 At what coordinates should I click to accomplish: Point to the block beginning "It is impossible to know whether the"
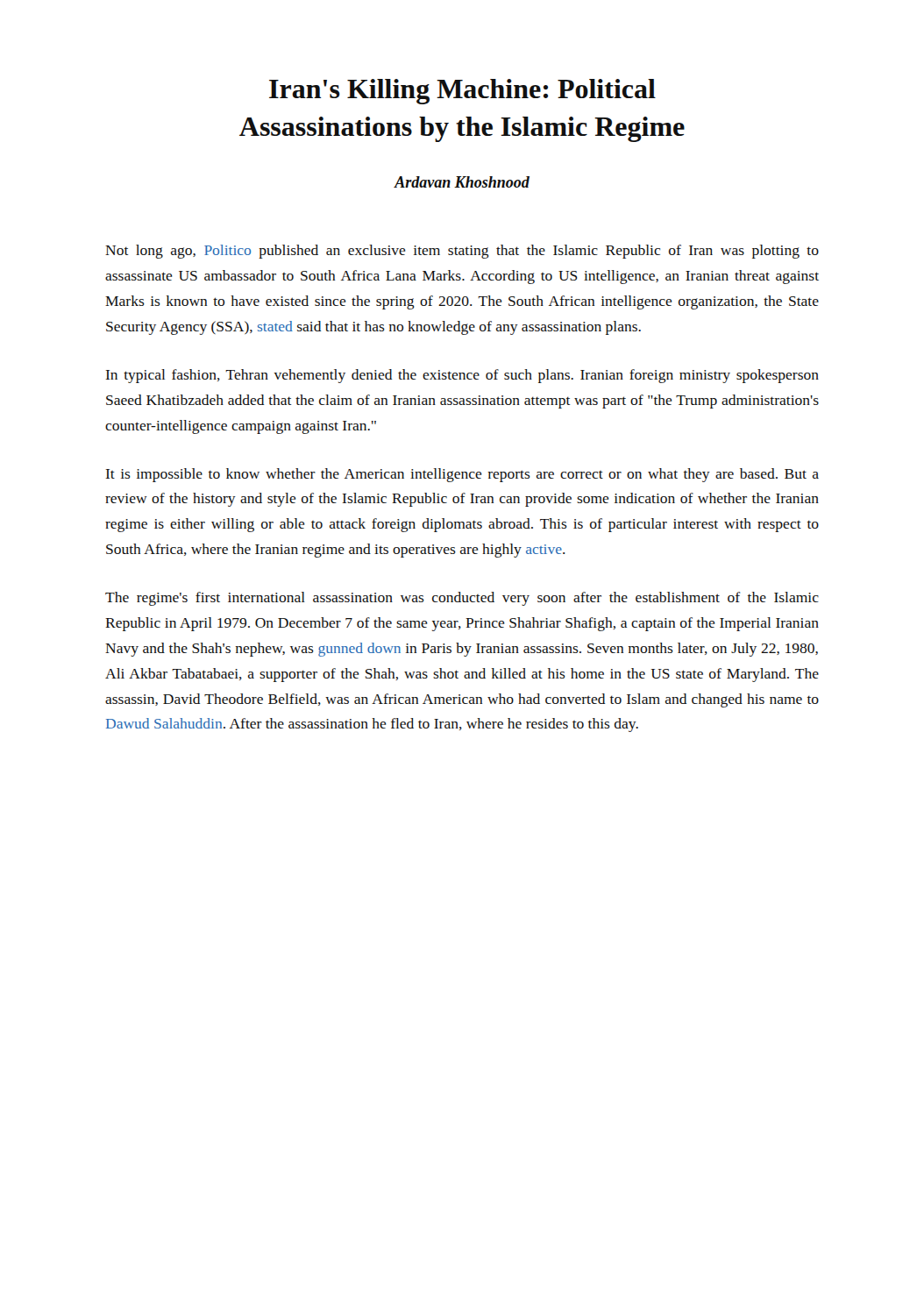click(462, 511)
